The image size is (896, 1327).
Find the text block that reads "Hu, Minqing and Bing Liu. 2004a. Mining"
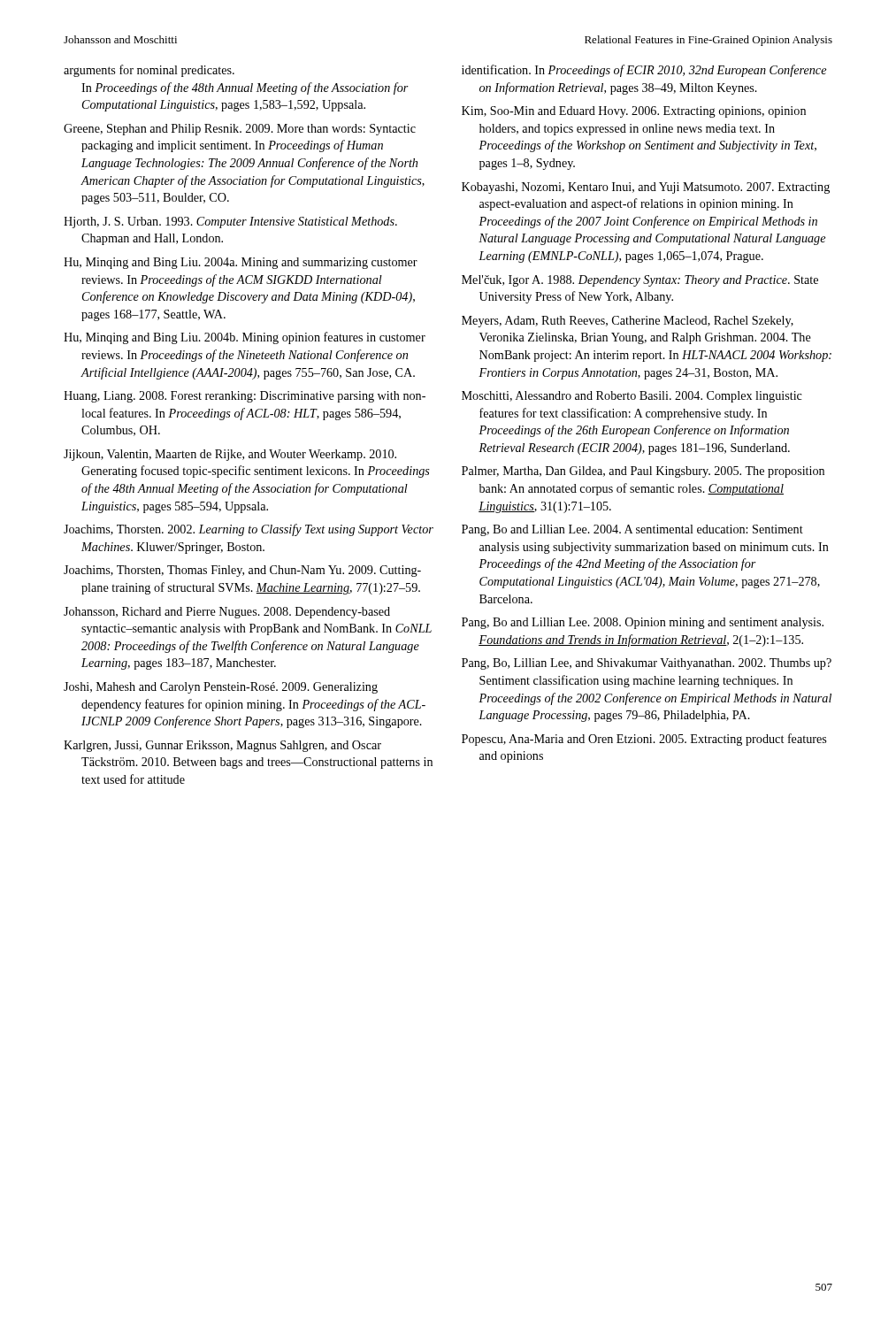[240, 288]
